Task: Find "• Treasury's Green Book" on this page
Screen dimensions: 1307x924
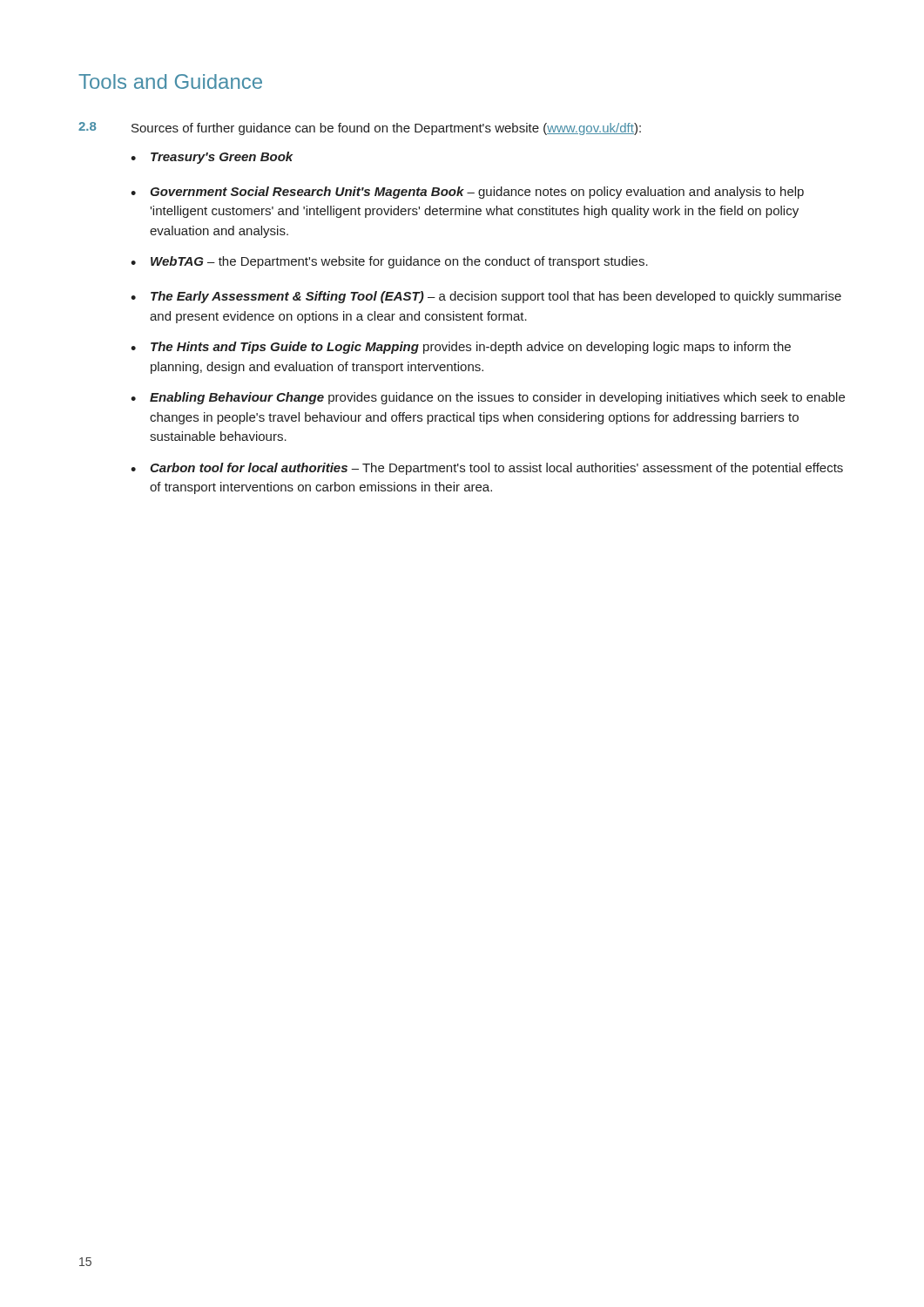Action: (212, 158)
